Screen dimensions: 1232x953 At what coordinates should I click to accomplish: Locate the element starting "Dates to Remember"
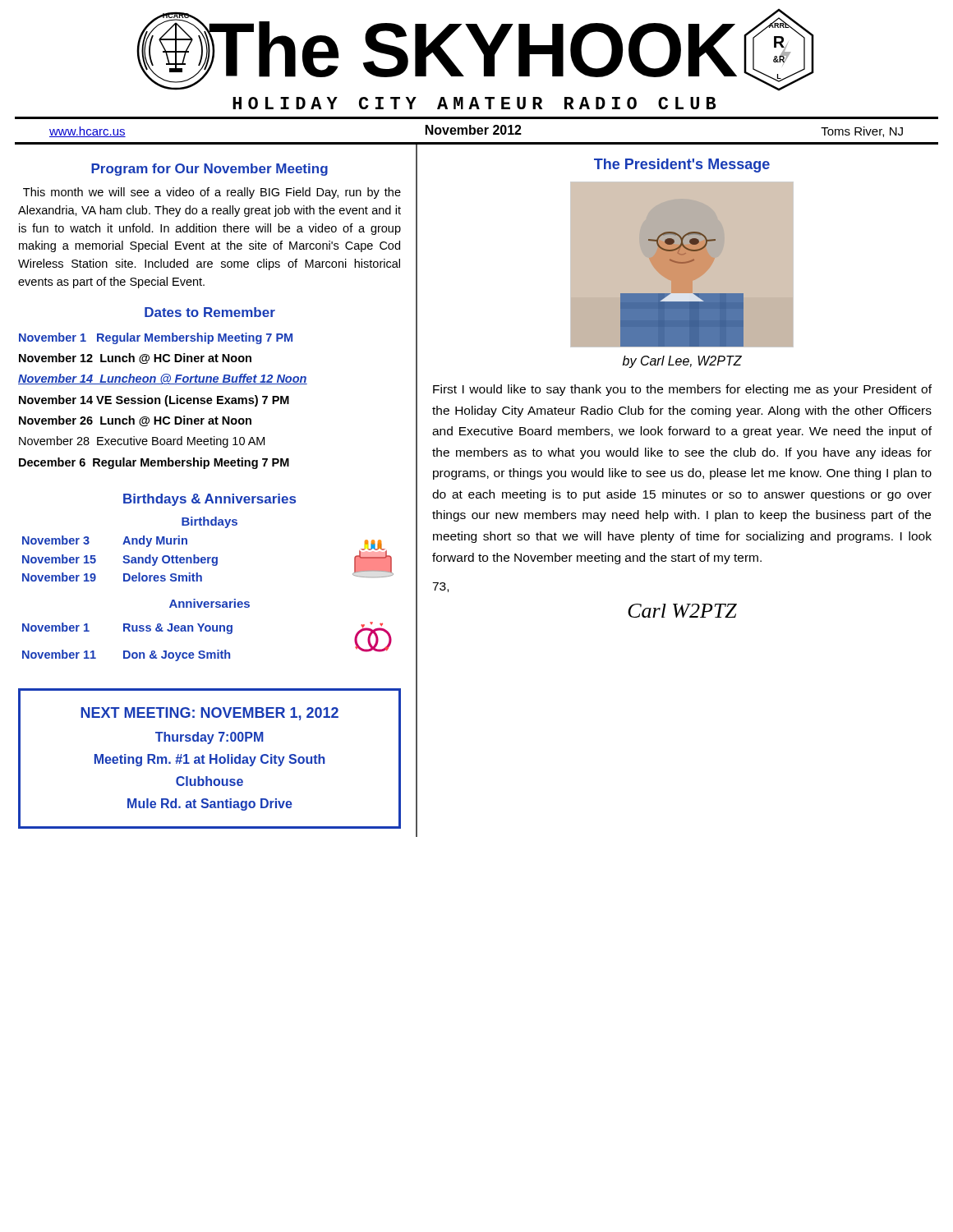(x=209, y=312)
